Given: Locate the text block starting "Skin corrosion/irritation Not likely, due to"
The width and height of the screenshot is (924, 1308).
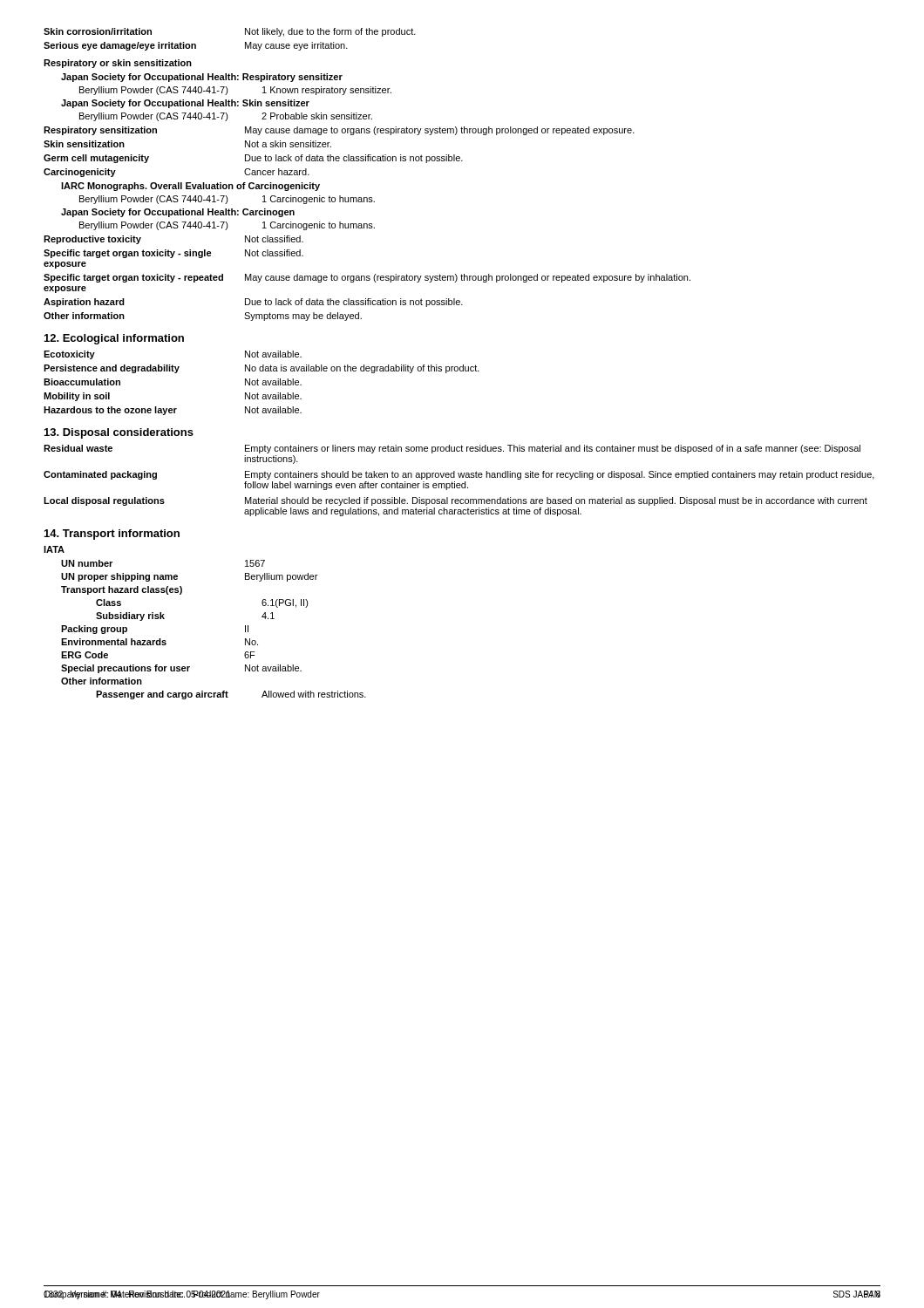Looking at the screenshot, I should pos(97,32).
